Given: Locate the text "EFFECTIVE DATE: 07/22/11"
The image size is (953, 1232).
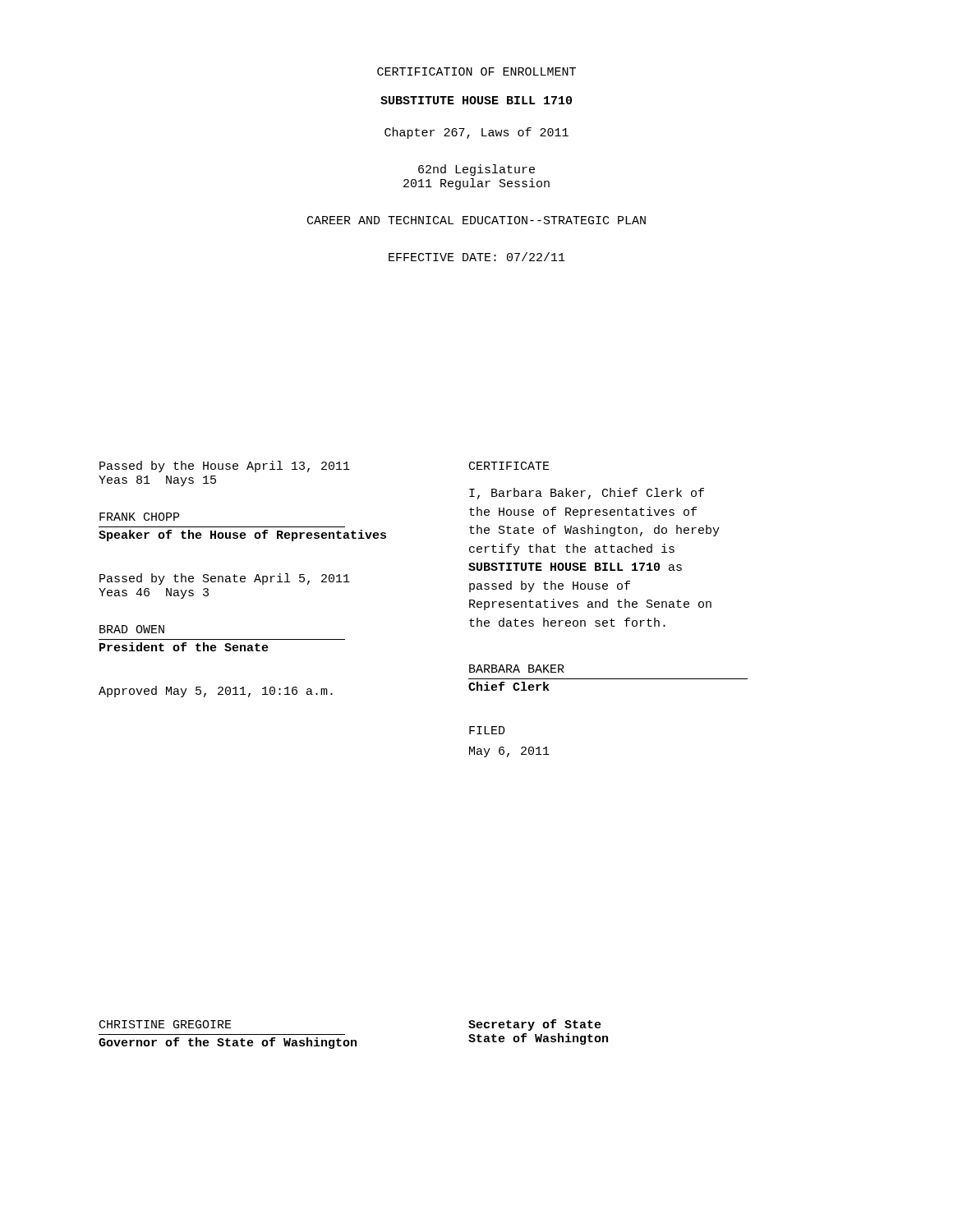Looking at the screenshot, I should (476, 258).
